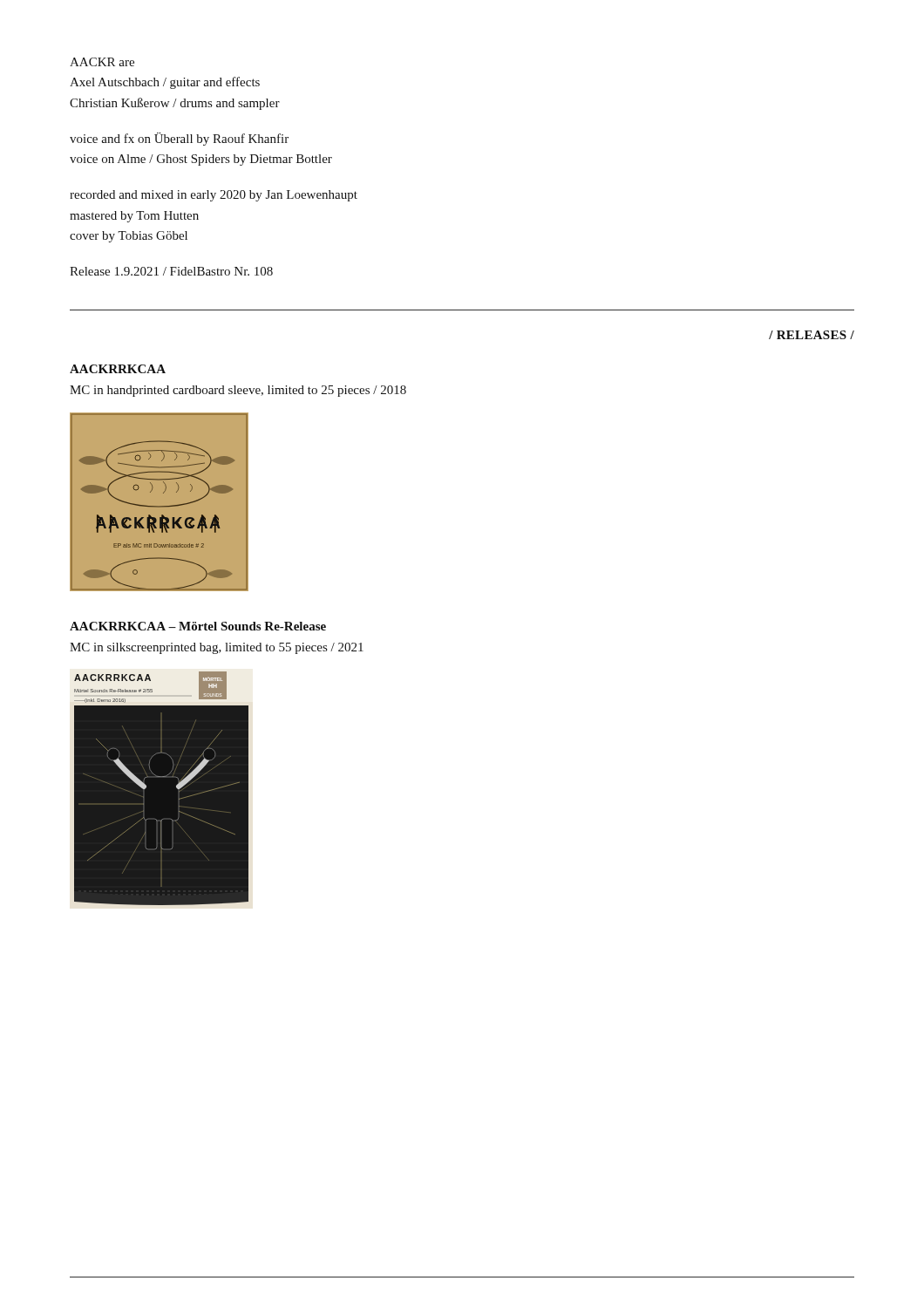Where is the passage that starts "voice and fx on Überall by"?
The height and width of the screenshot is (1308, 924).
tap(201, 149)
